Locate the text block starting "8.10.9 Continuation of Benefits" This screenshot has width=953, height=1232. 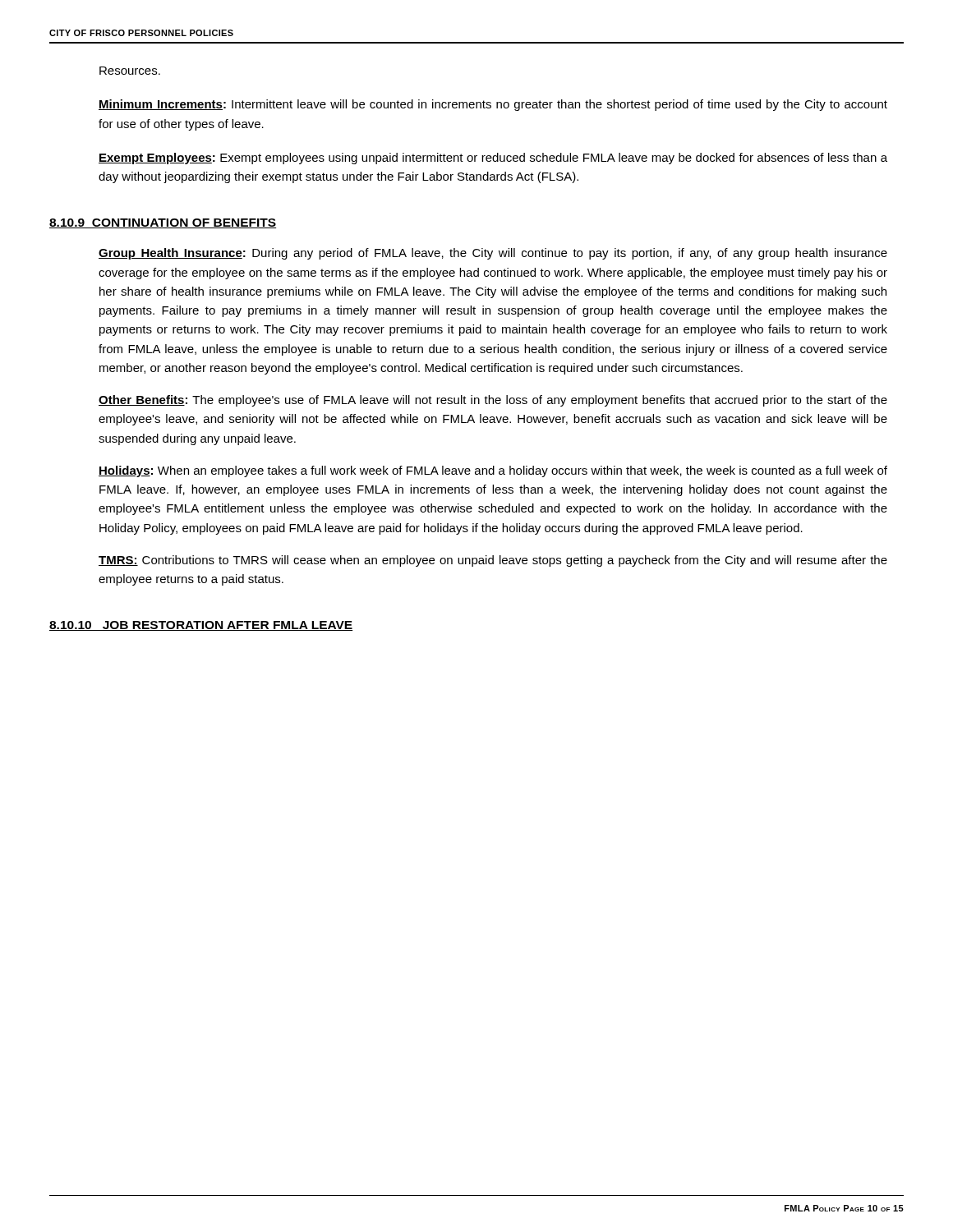click(x=163, y=223)
